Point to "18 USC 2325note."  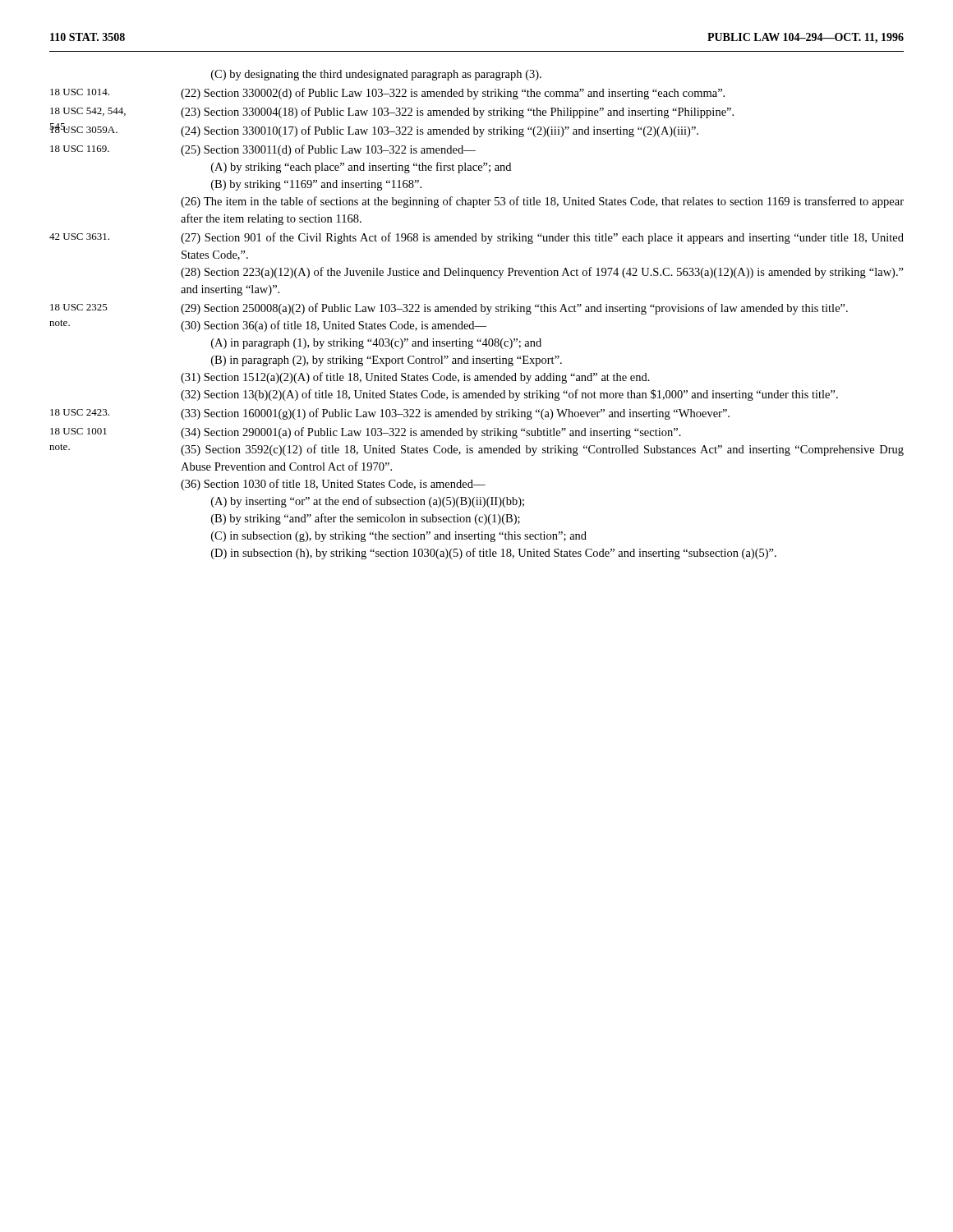(x=78, y=315)
